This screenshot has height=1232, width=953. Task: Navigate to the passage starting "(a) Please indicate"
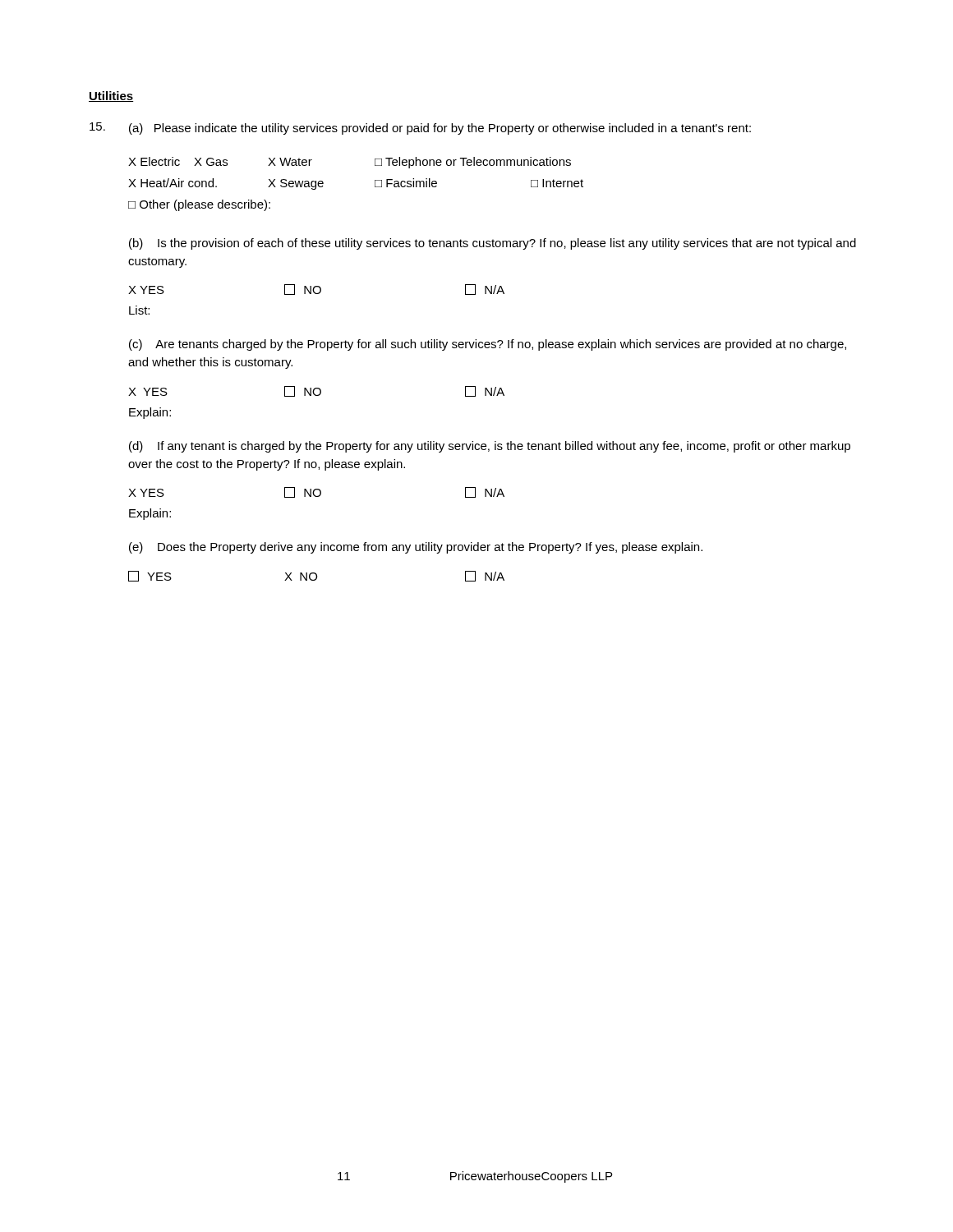[475, 354]
